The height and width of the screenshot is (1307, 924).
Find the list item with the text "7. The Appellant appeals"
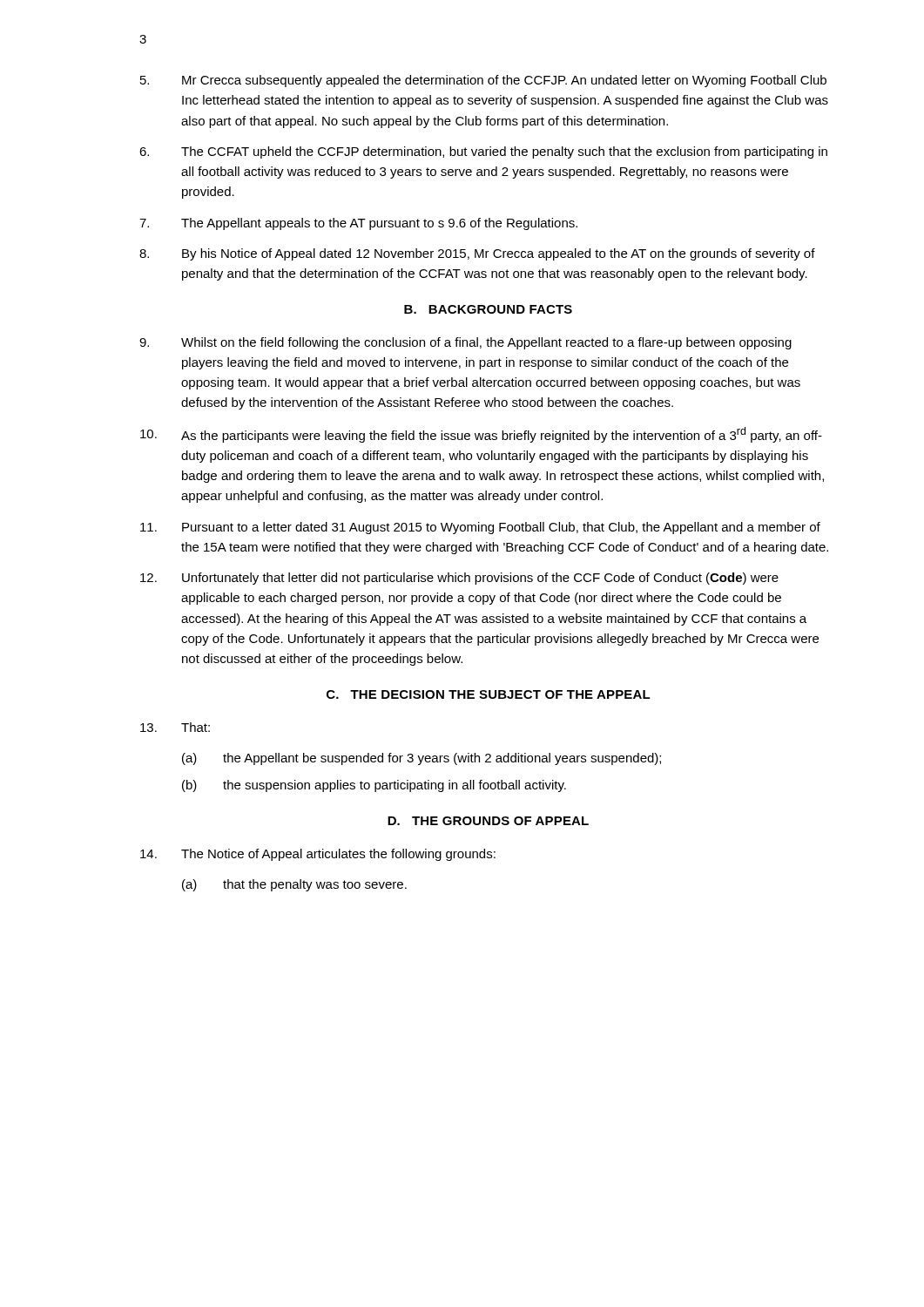point(488,222)
